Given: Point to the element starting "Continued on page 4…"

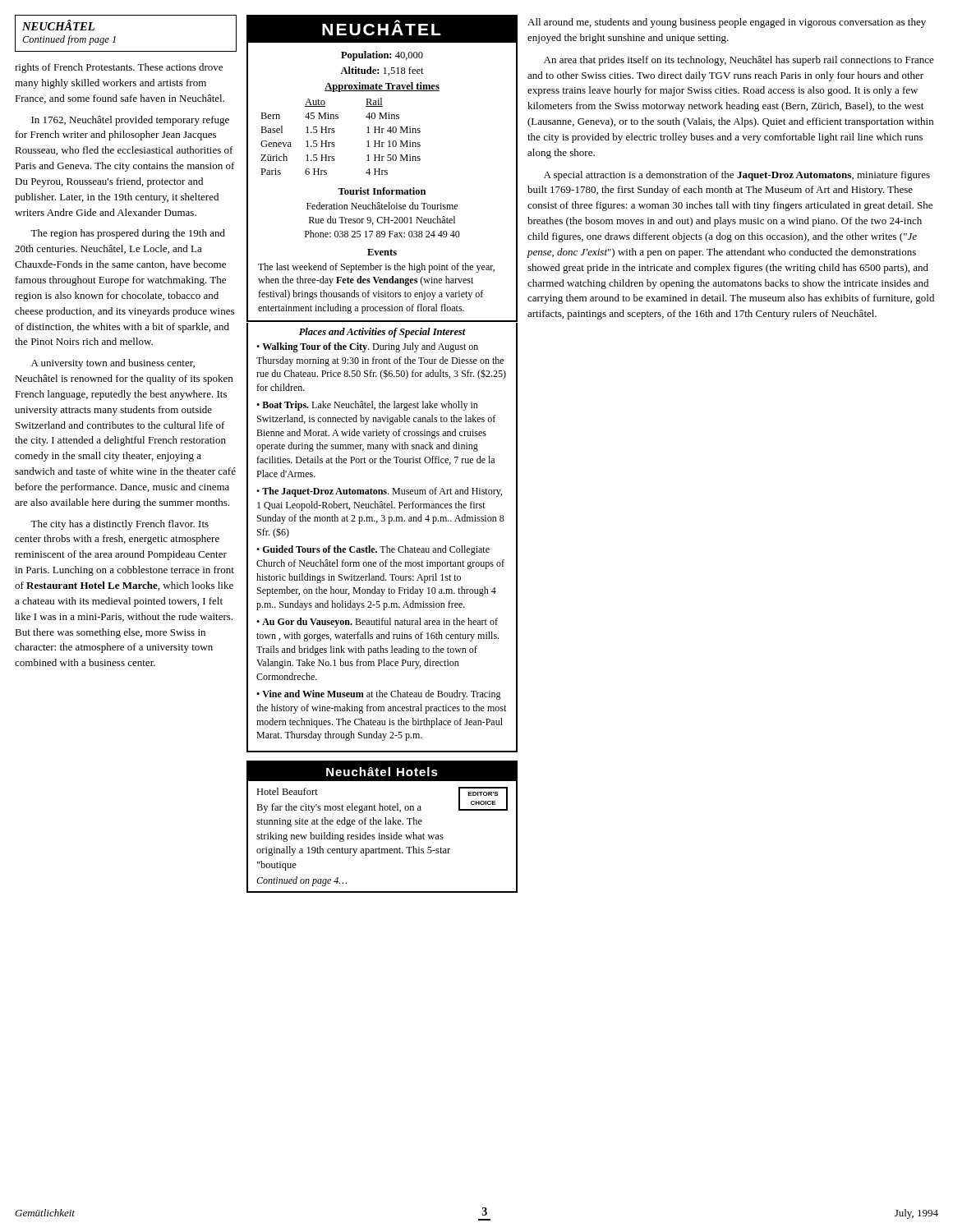Looking at the screenshot, I should point(302,881).
